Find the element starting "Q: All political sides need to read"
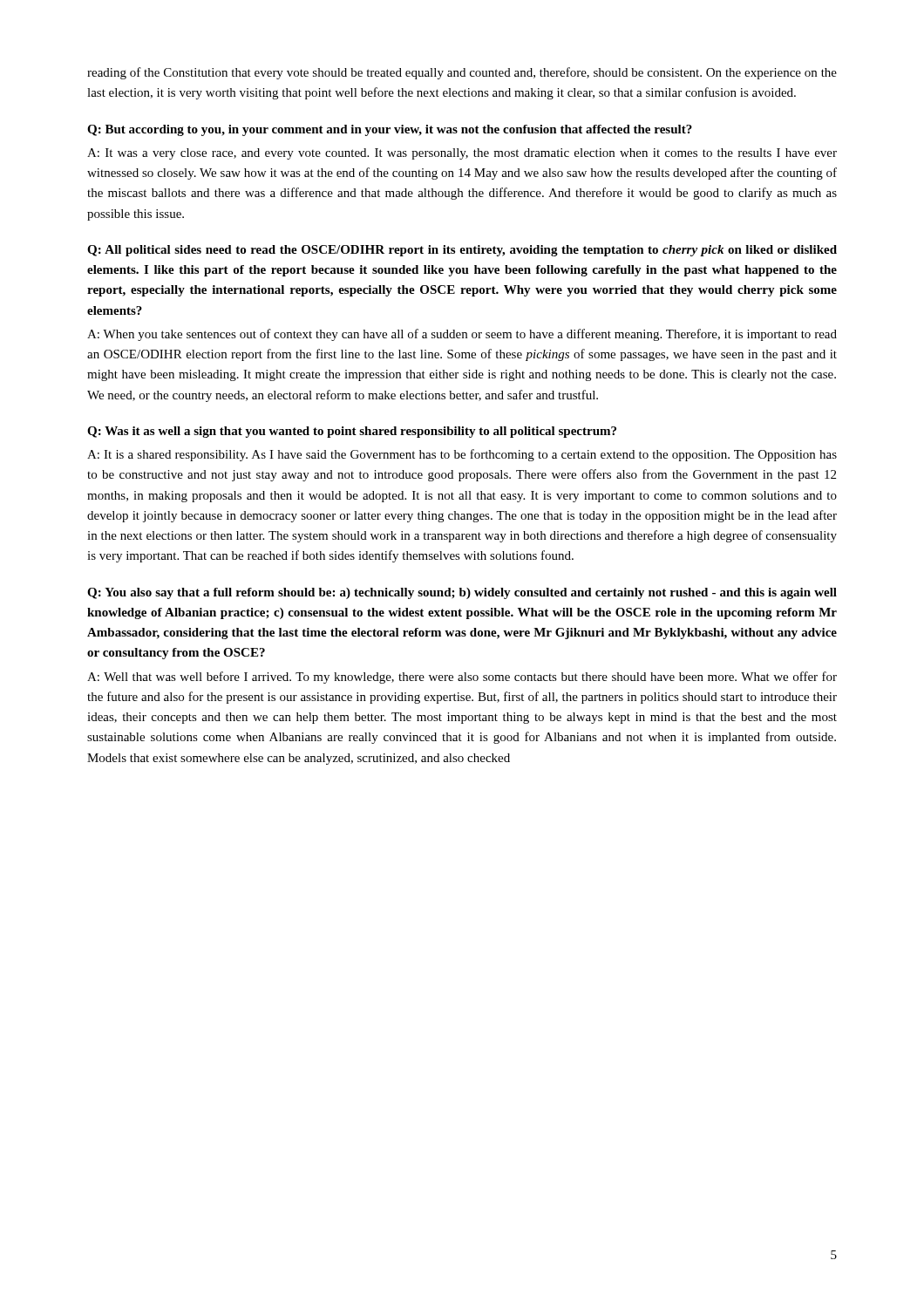 [462, 280]
